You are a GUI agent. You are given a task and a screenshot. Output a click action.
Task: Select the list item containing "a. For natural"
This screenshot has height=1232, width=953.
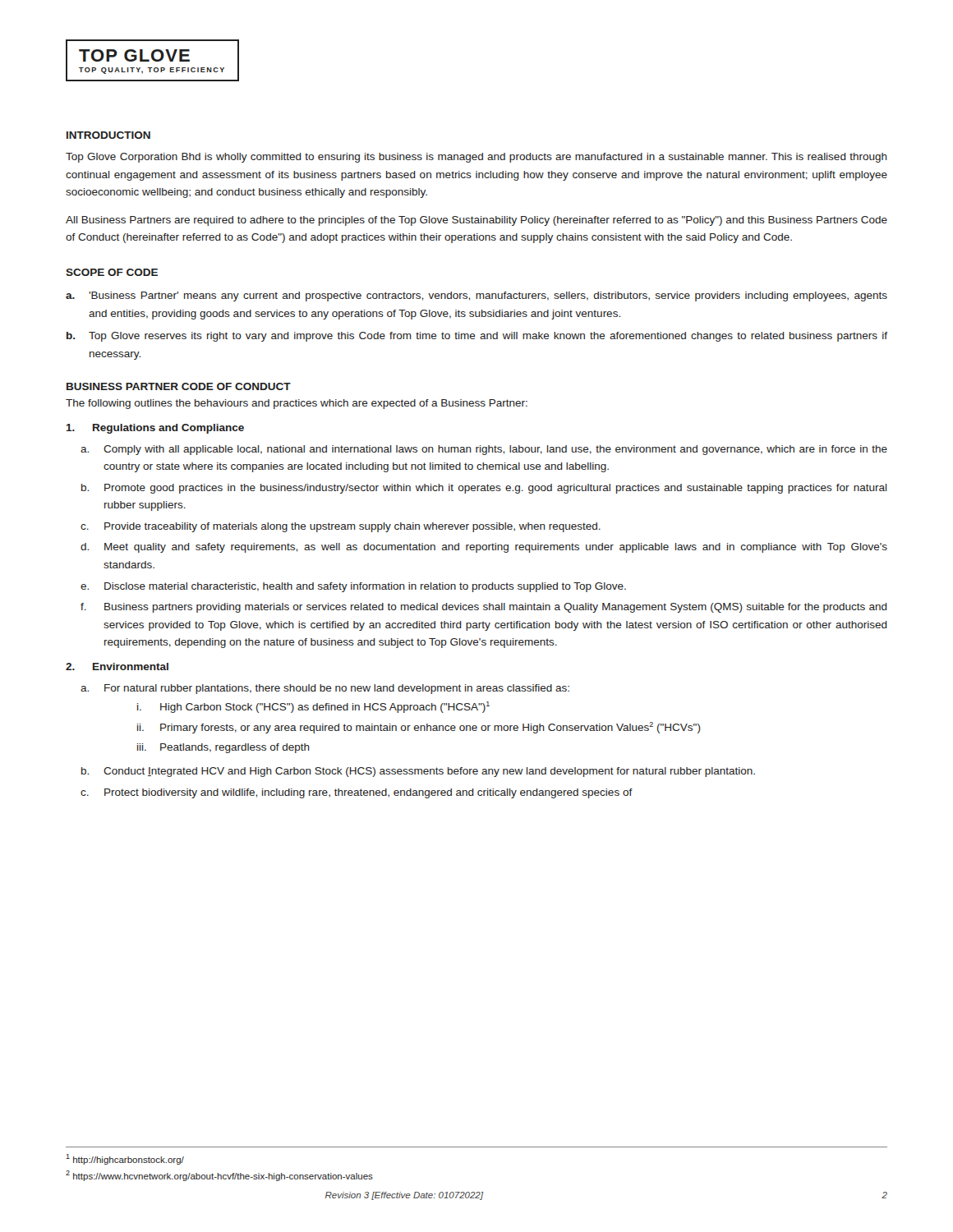484,719
